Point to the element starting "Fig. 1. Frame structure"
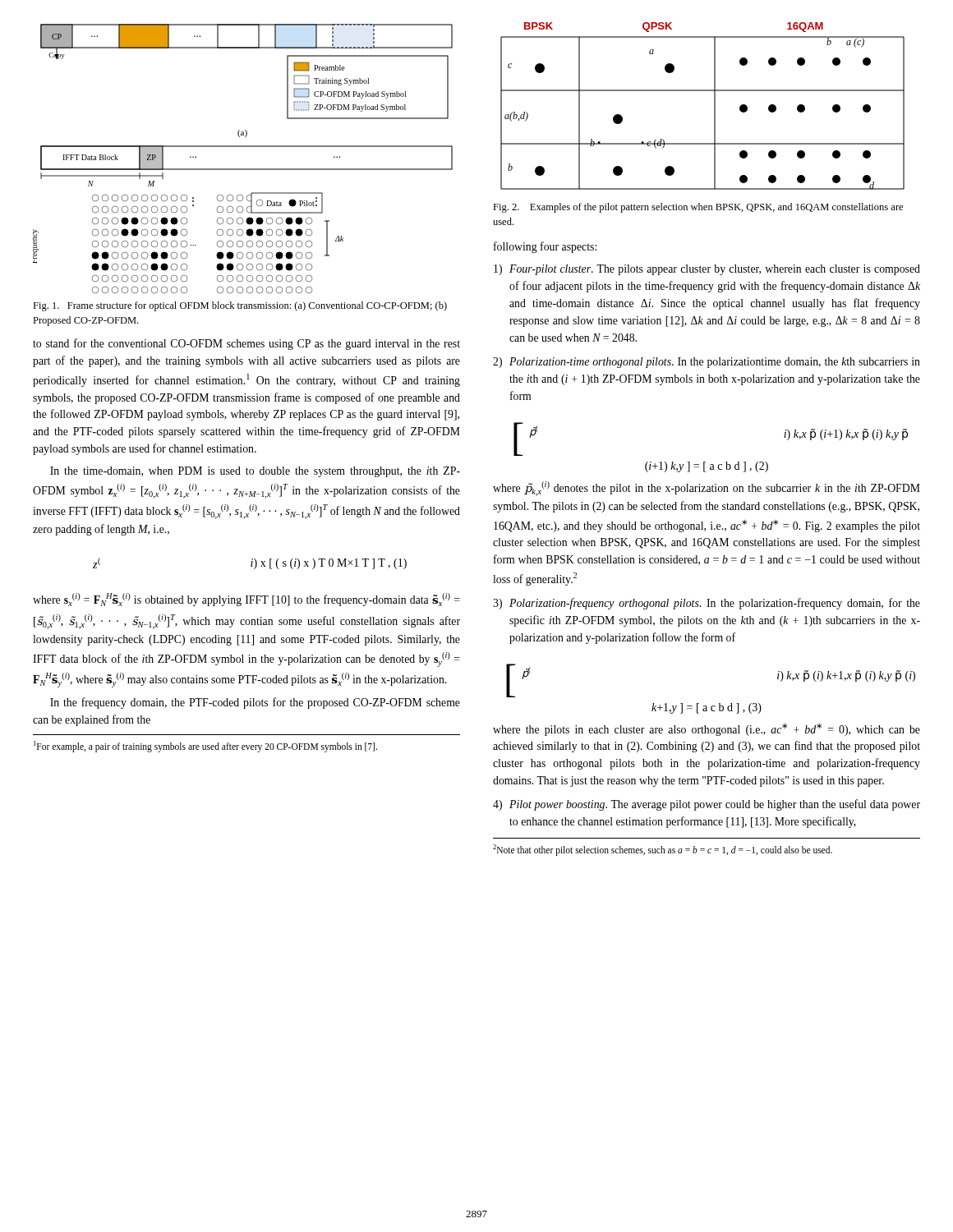 coord(240,313)
